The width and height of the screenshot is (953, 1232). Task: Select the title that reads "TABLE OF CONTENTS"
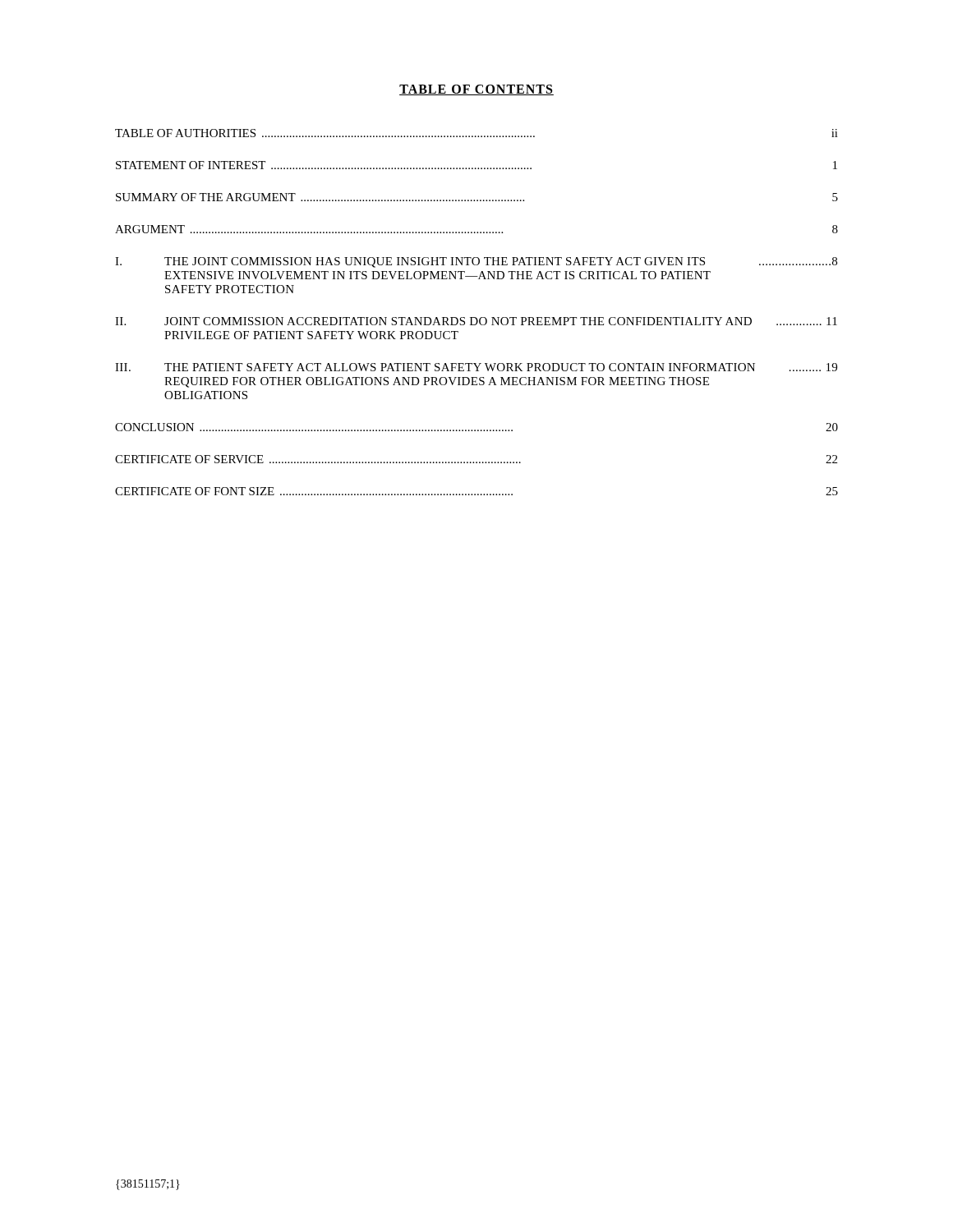point(476,89)
